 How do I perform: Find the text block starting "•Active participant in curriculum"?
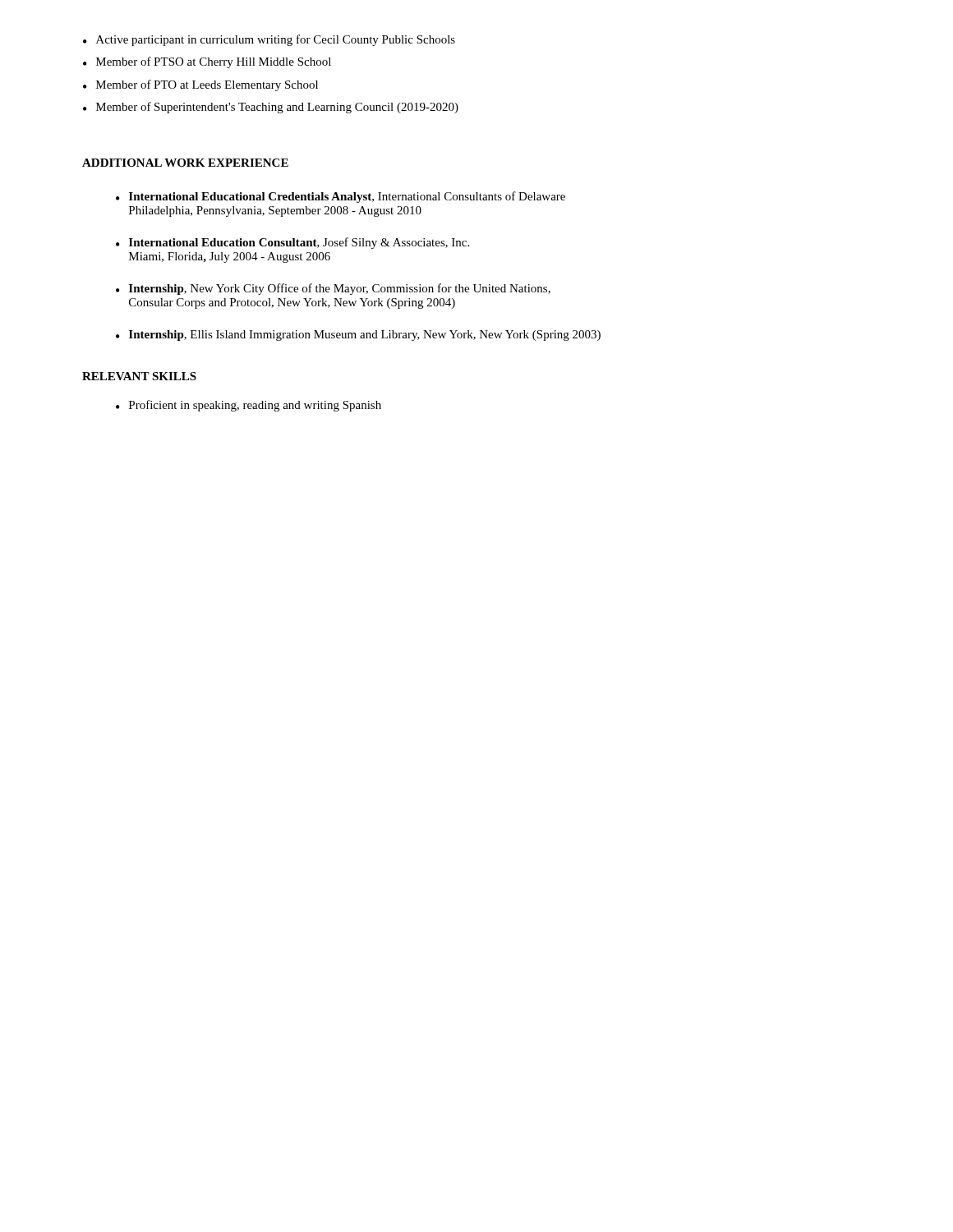[269, 43]
